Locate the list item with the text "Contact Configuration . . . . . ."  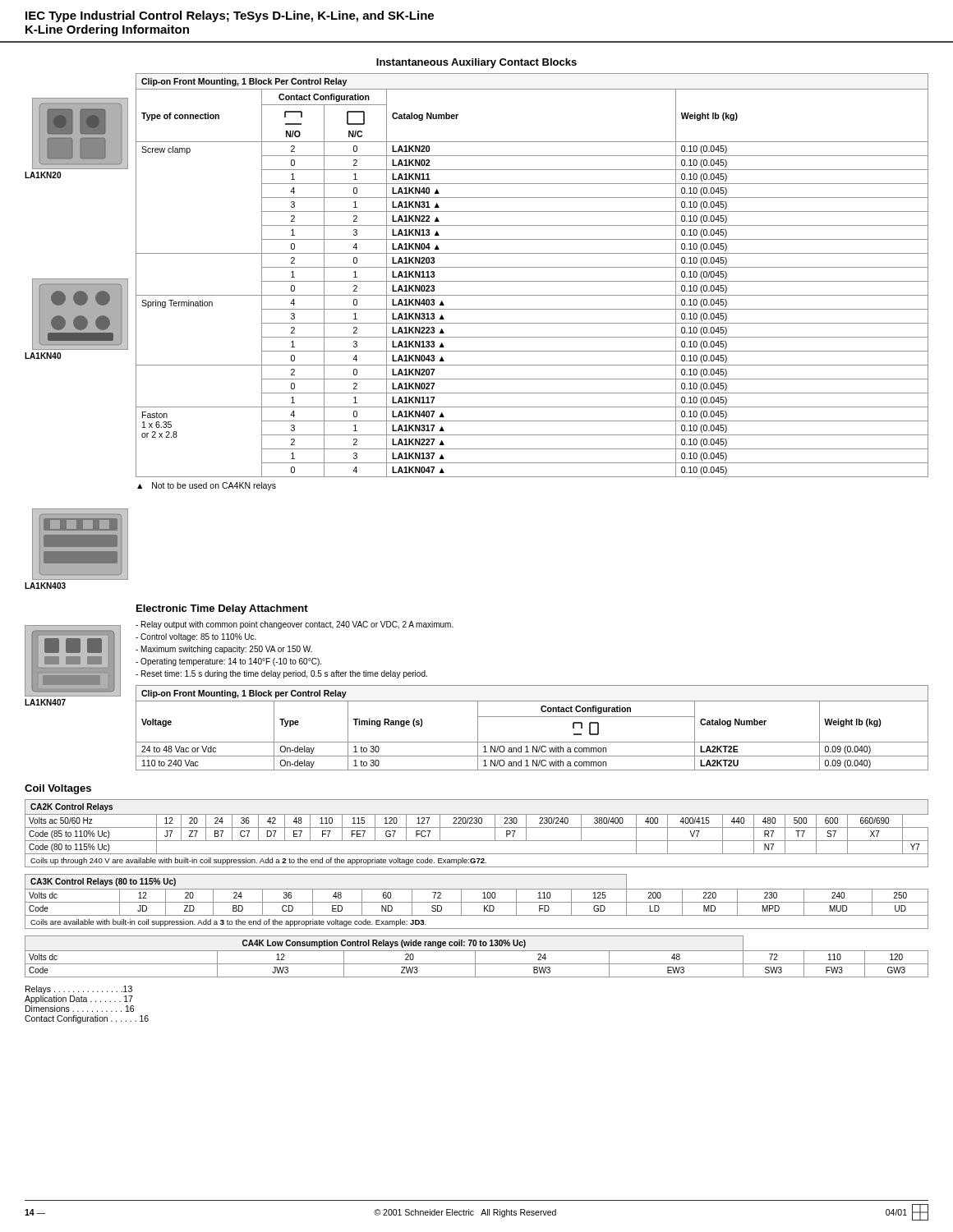coord(87,1018)
